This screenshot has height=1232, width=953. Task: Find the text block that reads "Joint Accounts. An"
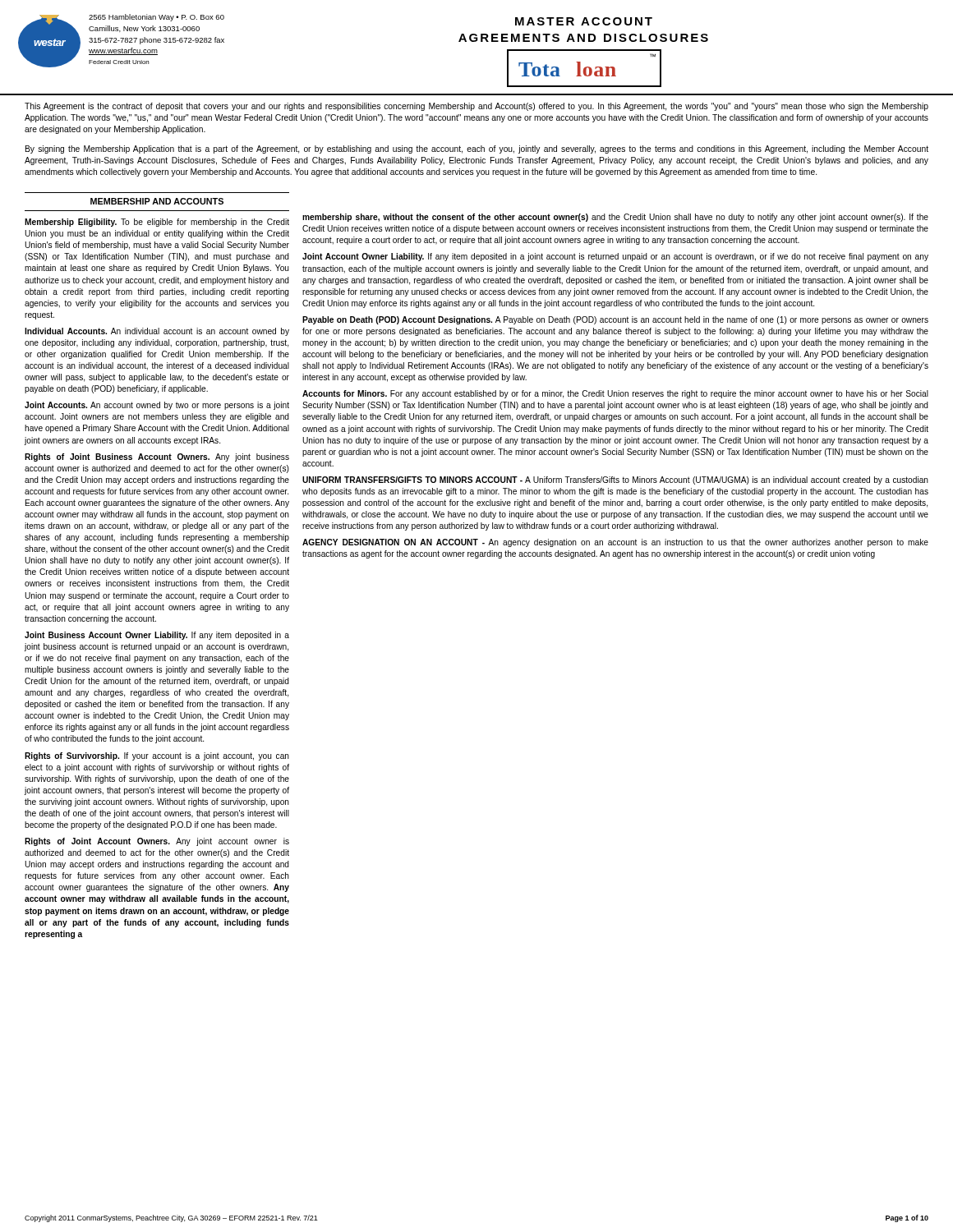[x=157, y=423]
